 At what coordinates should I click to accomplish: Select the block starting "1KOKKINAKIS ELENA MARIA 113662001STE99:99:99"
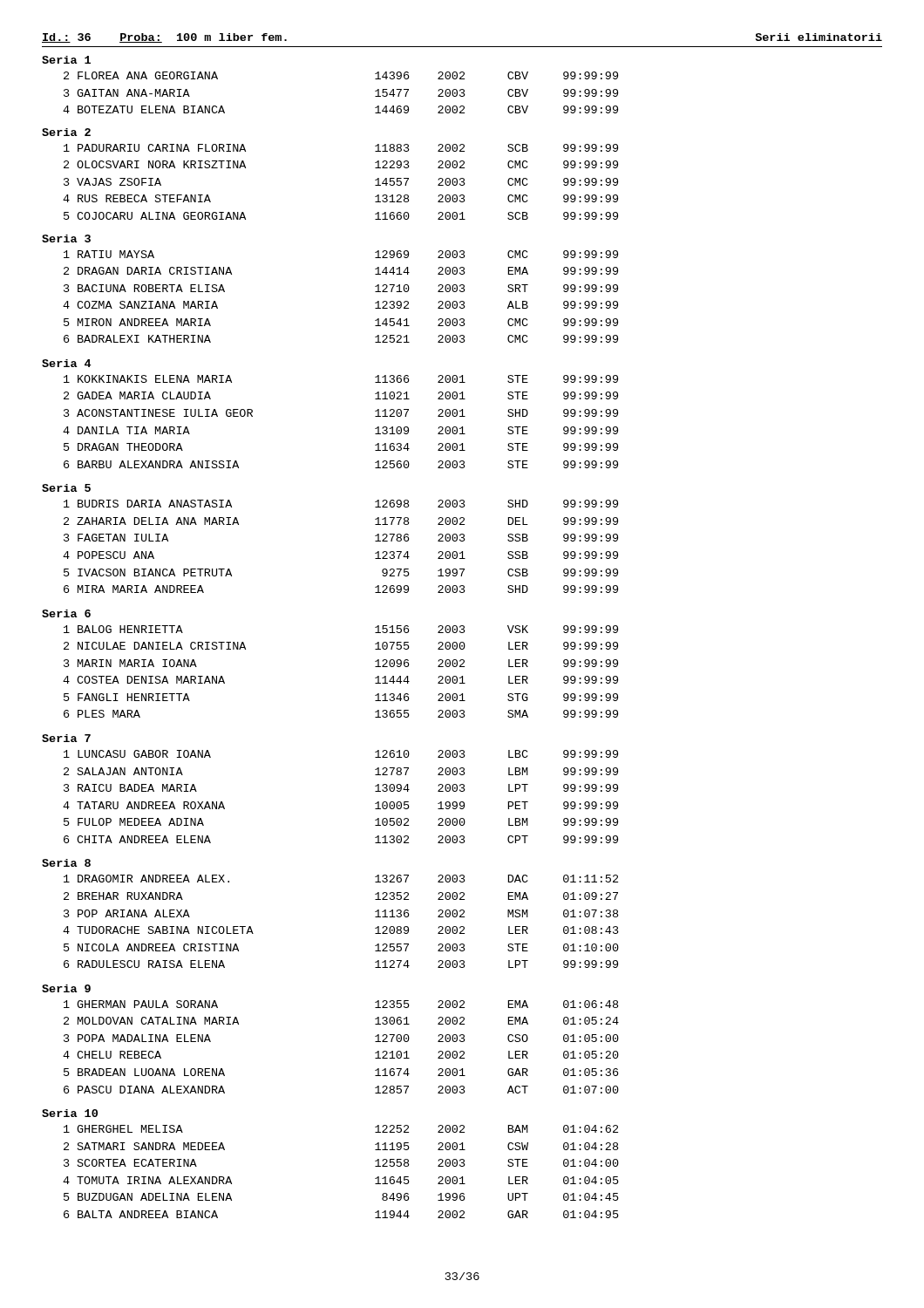(x=144, y=379)
